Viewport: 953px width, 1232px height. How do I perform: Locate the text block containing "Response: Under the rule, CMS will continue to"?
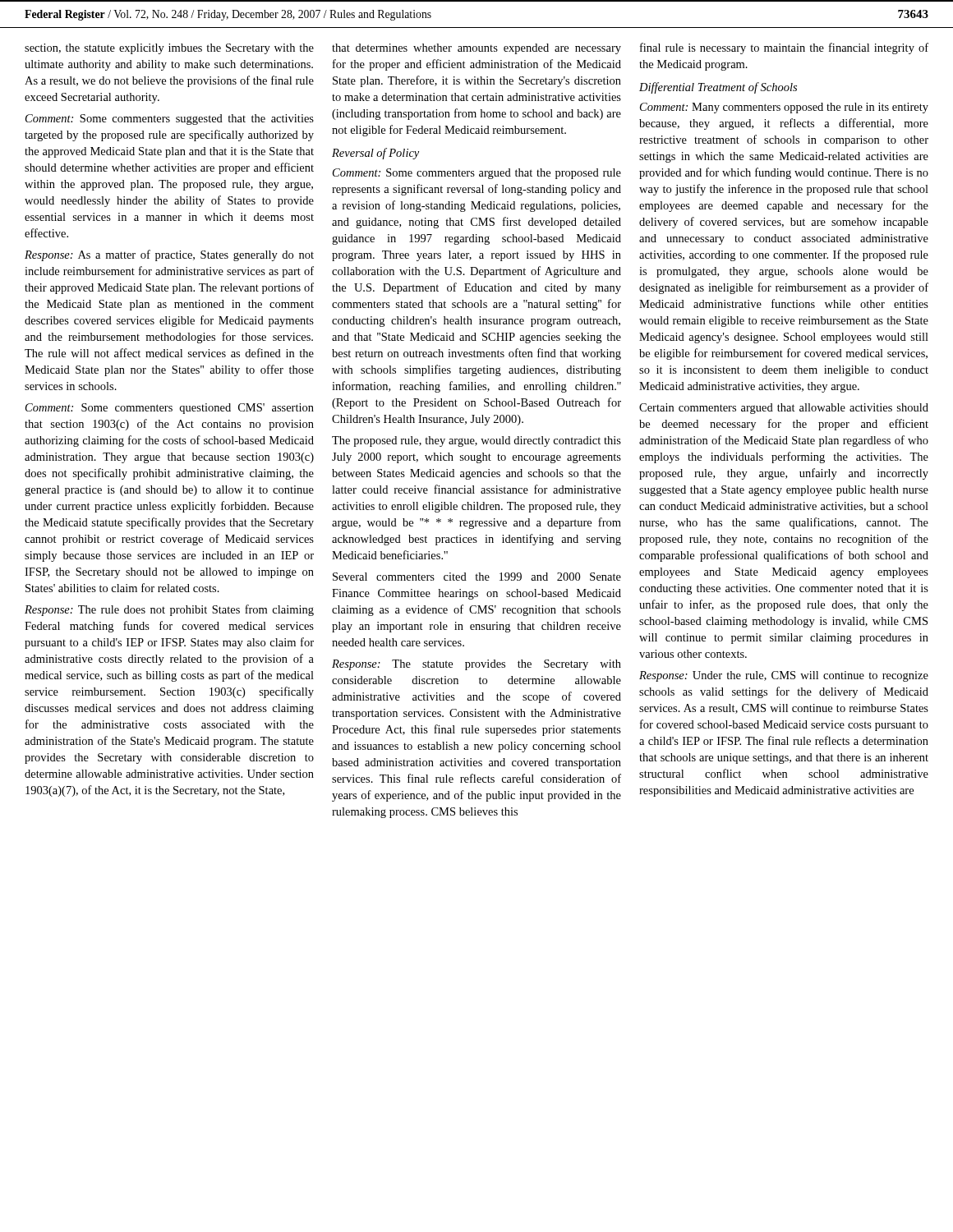pyautogui.click(x=784, y=732)
